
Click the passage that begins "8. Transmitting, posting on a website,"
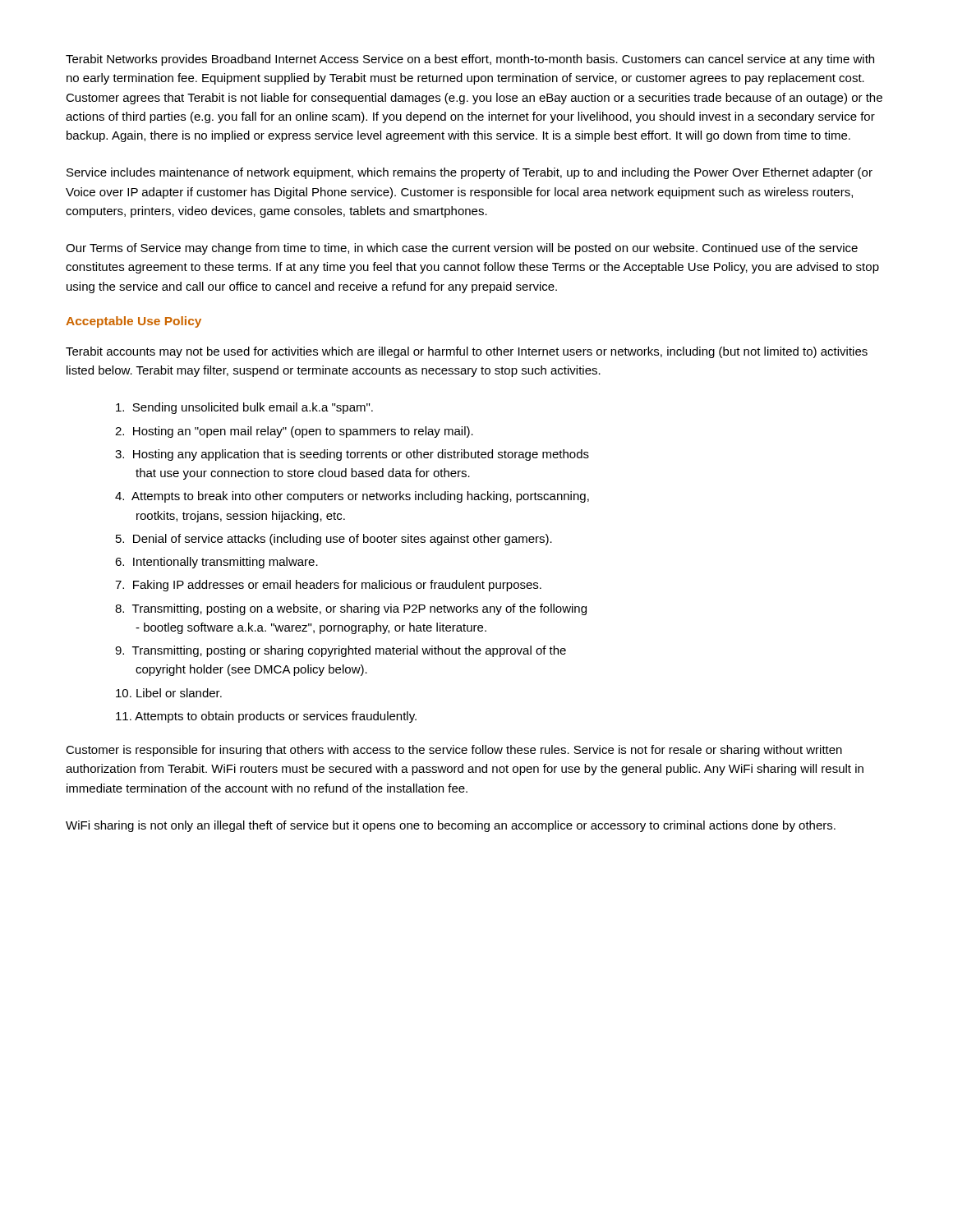click(x=351, y=617)
